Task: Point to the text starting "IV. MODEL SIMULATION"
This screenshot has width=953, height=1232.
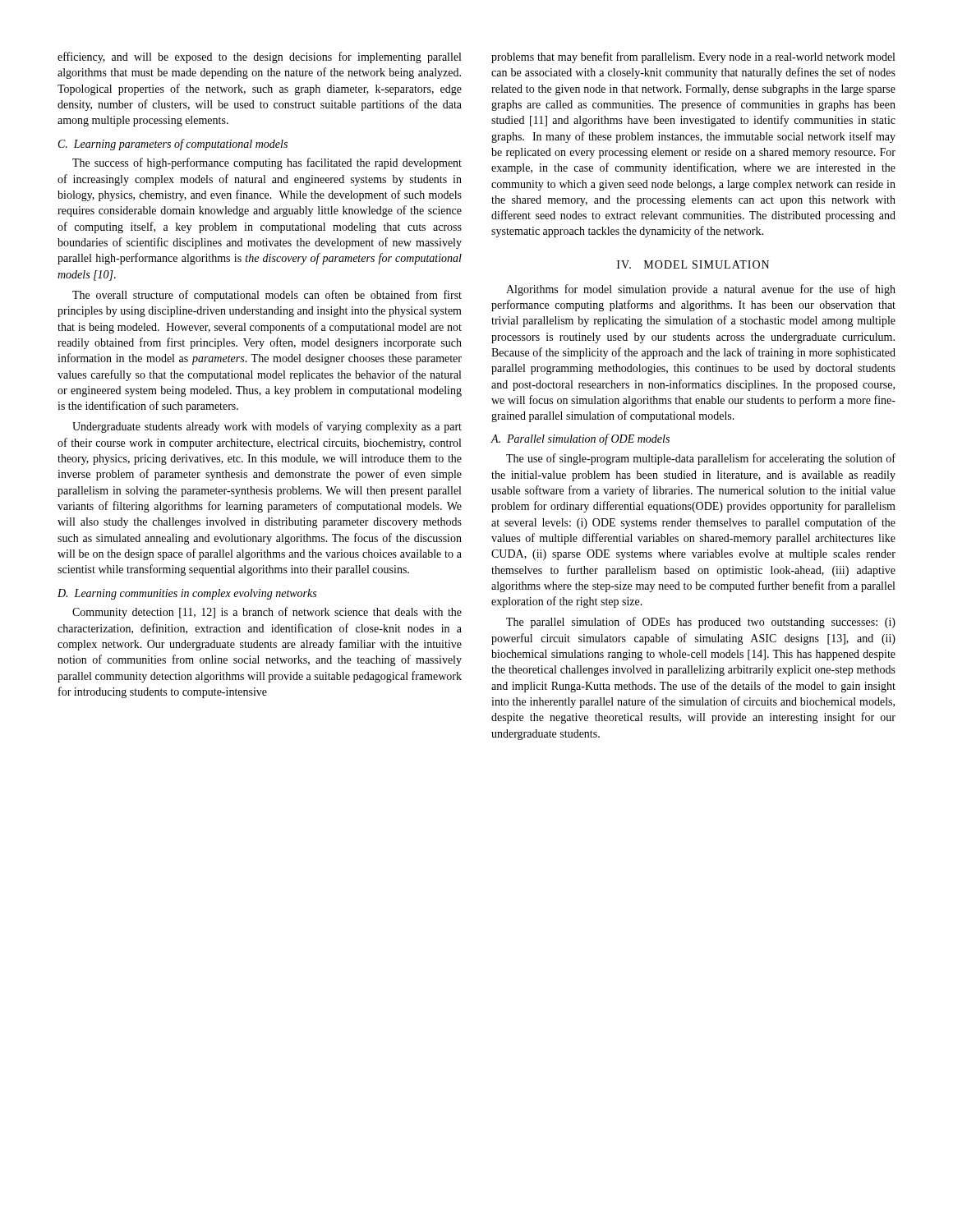Action: (693, 265)
